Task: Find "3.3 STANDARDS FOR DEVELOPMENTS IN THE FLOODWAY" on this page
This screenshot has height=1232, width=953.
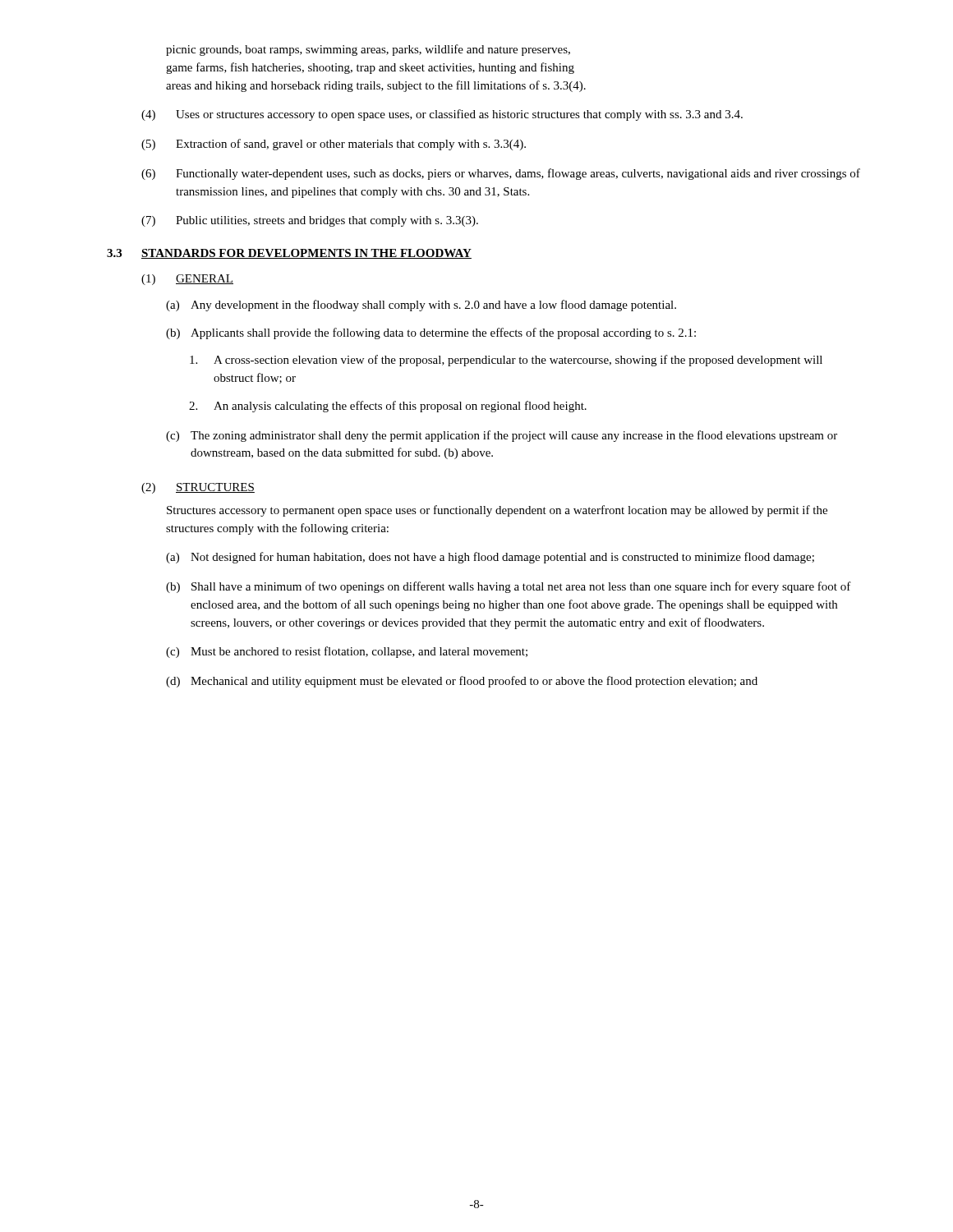Action: pos(289,253)
